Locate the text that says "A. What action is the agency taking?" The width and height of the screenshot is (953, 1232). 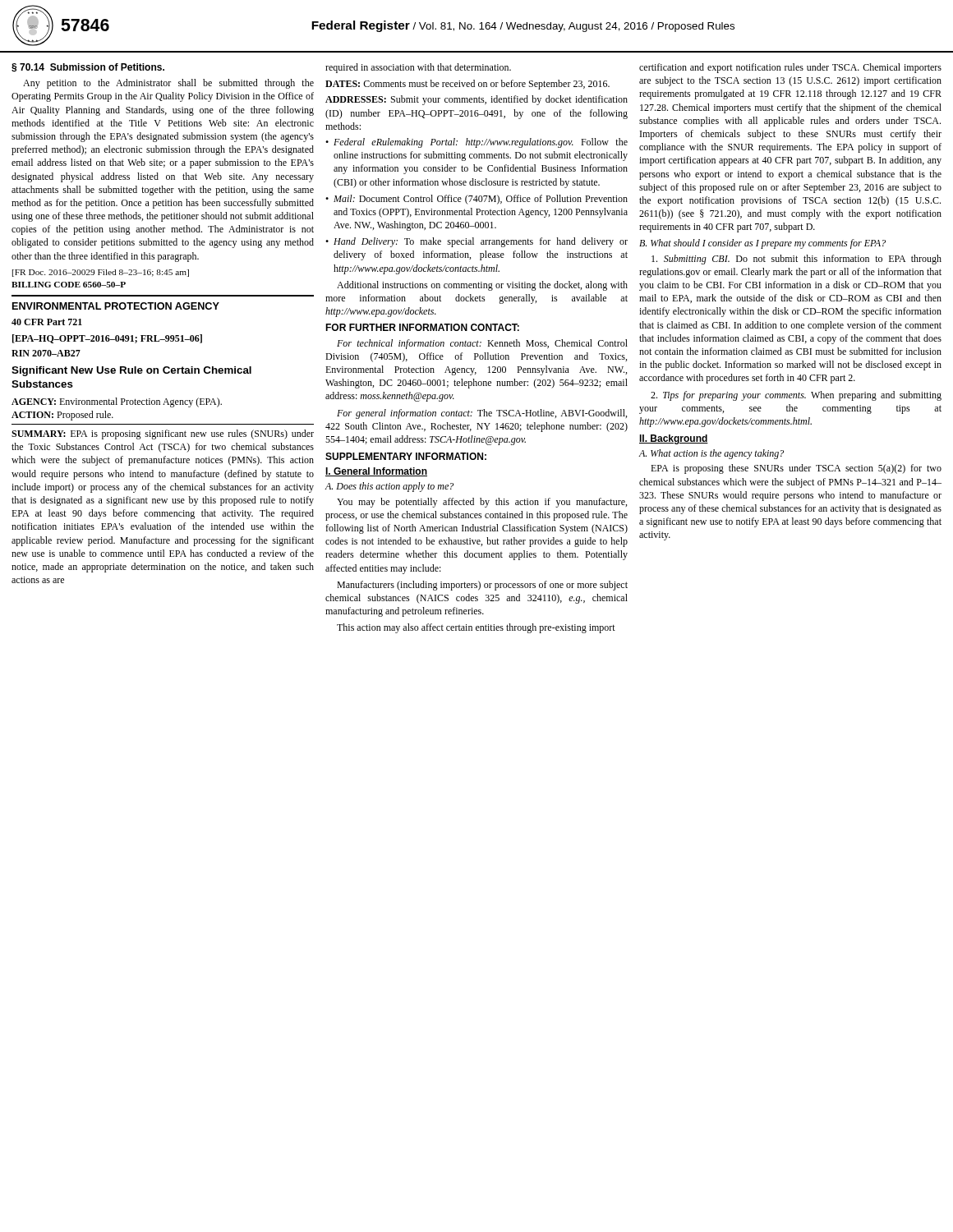[712, 454]
